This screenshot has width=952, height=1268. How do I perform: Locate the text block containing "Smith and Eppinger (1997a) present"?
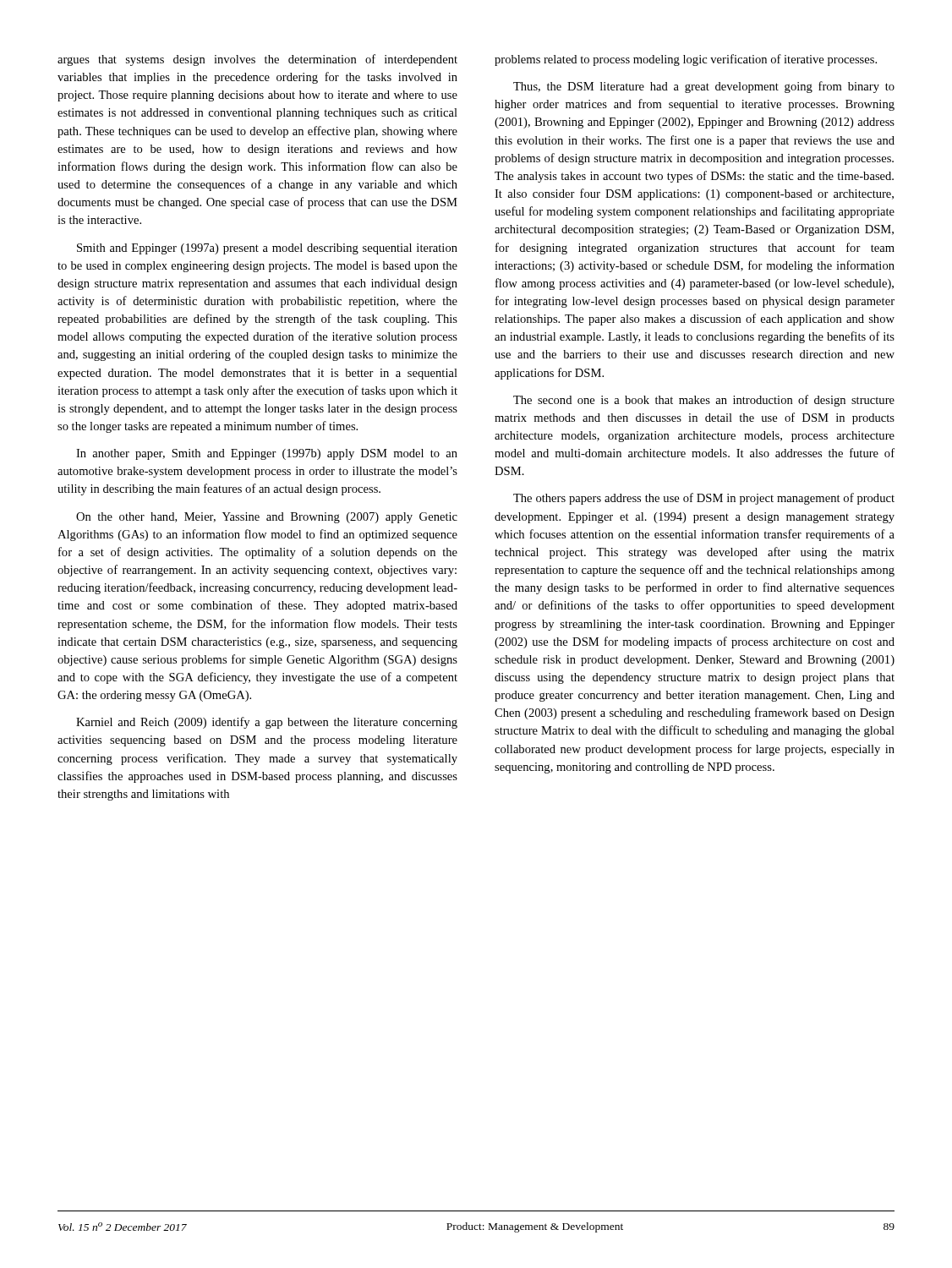pos(257,337)
